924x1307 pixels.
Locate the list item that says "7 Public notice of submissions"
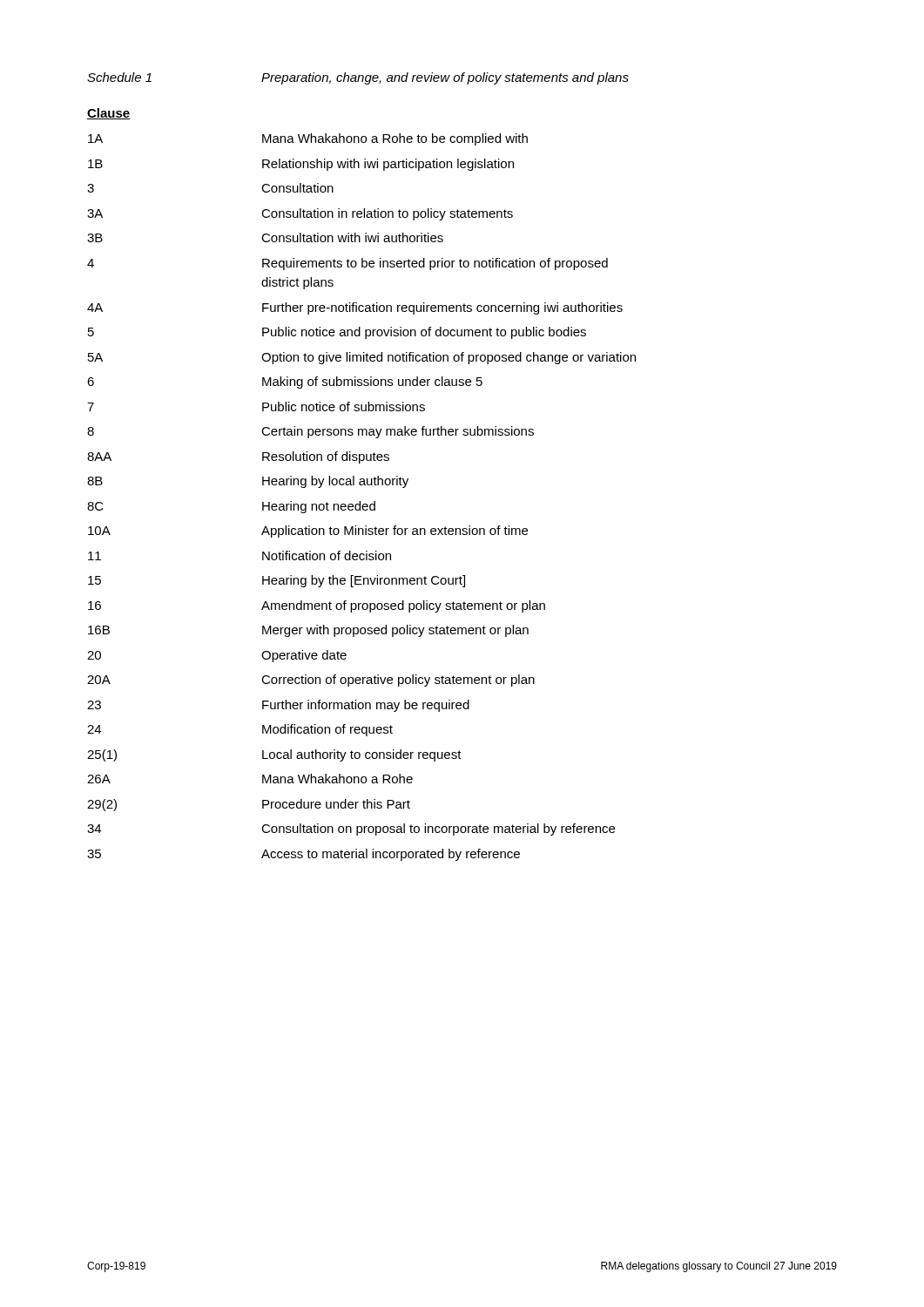(x=91, y=406)
